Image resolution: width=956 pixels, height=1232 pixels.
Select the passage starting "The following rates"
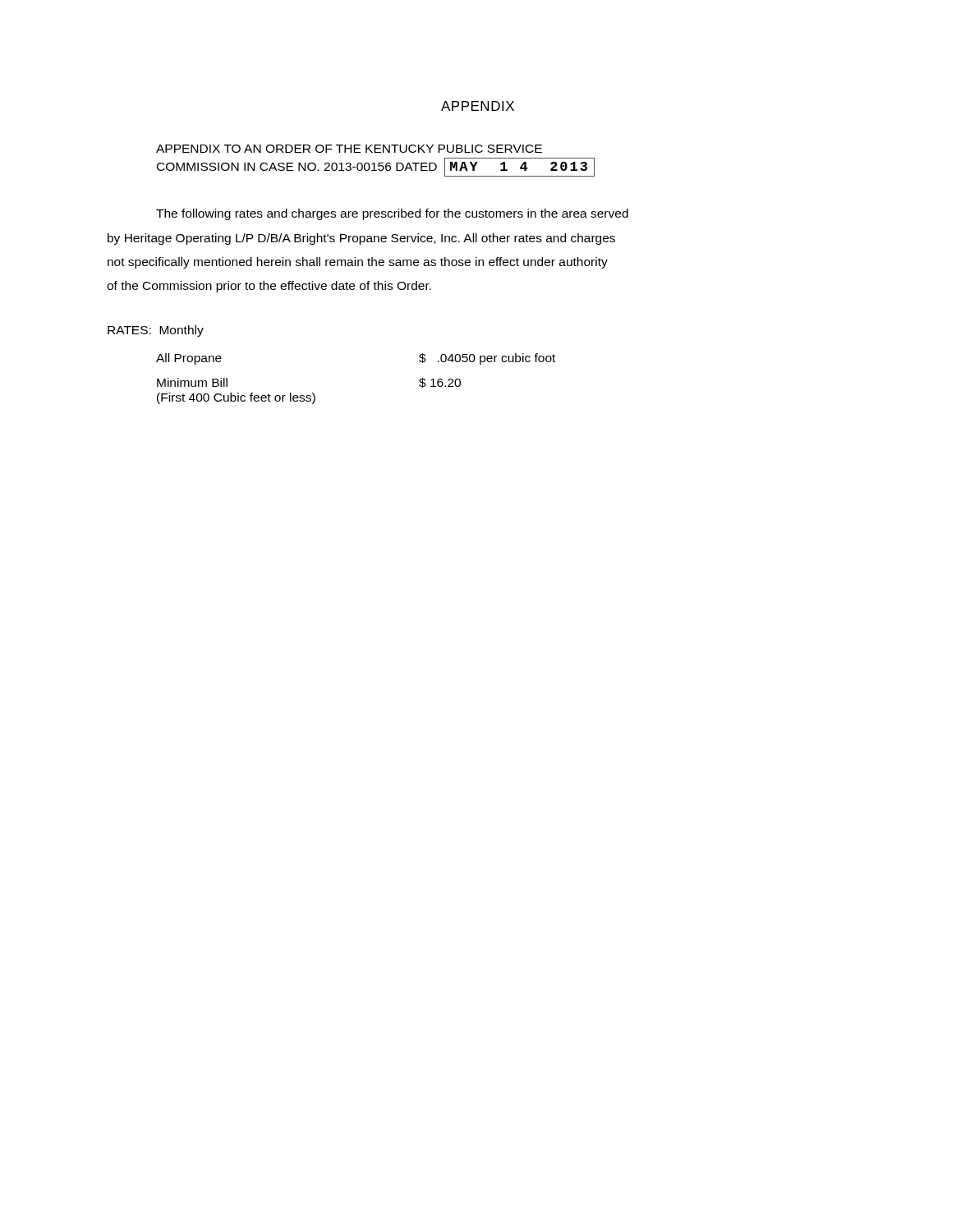[392, 213]
